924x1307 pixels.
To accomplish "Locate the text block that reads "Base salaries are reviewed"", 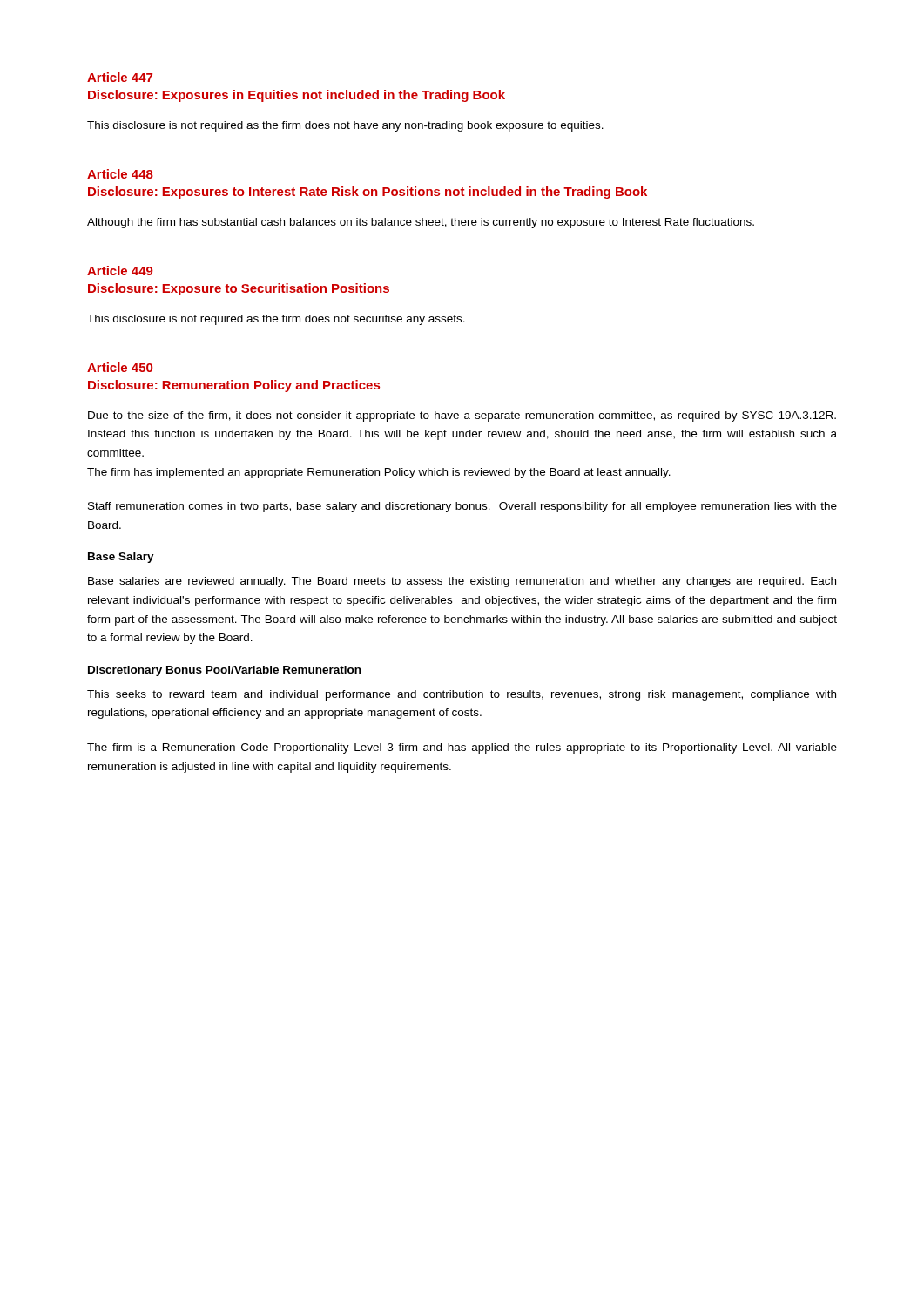I will [462, 609].
